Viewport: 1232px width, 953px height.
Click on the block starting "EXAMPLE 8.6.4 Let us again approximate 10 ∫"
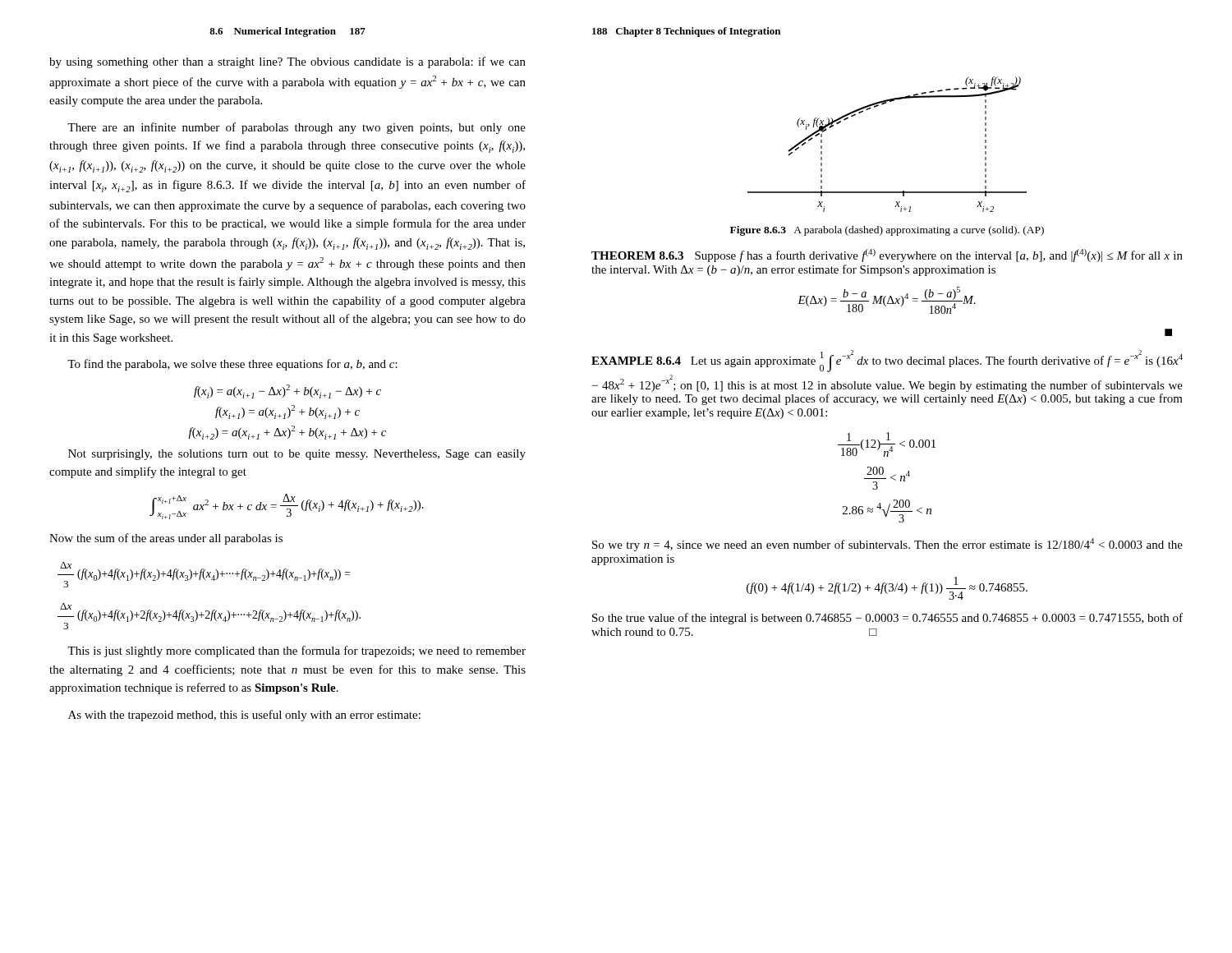click(x=887, y=384)
